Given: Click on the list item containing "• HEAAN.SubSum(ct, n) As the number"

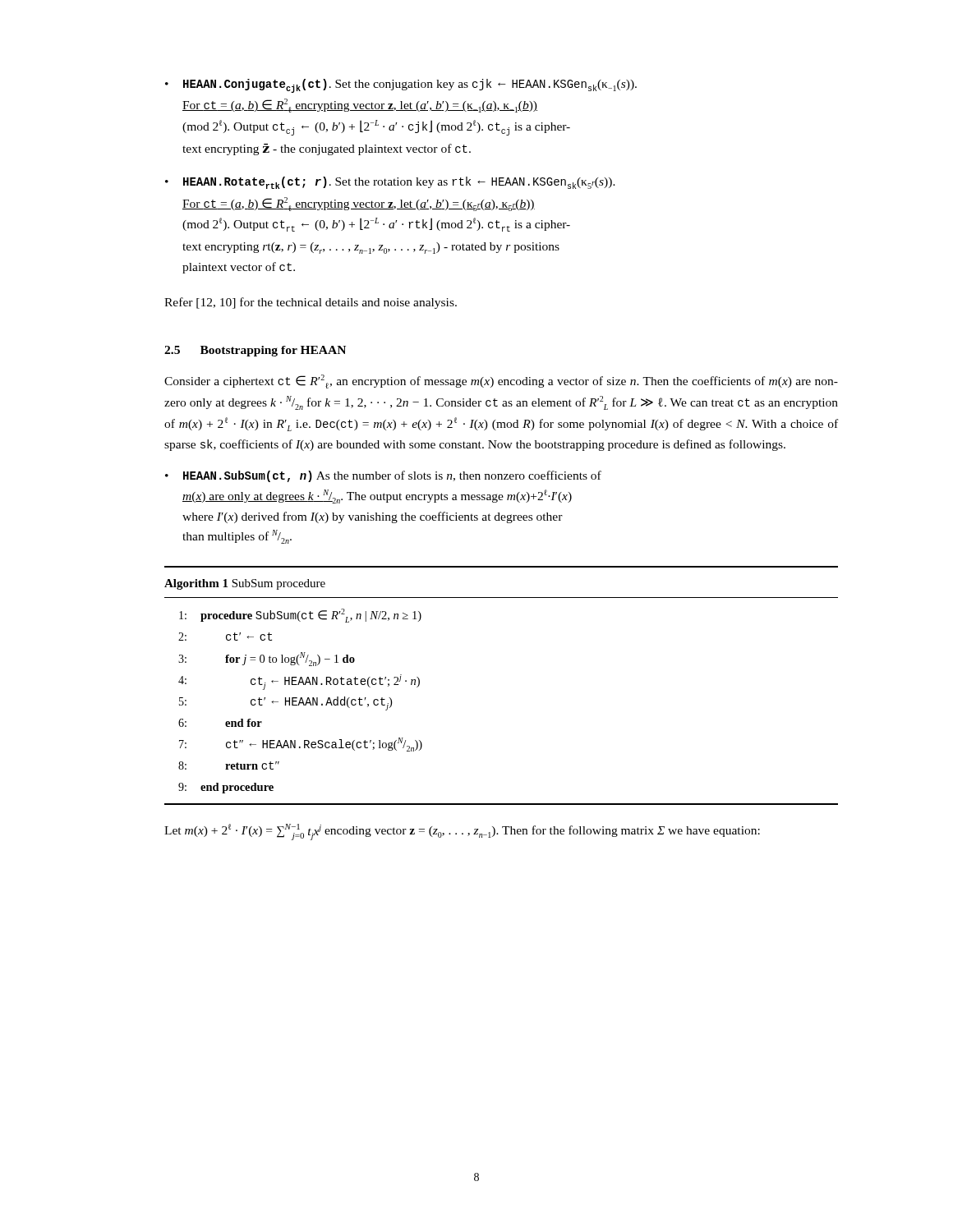Looking at the screenshot, I should pyautogui.click(x=501, y=507).
